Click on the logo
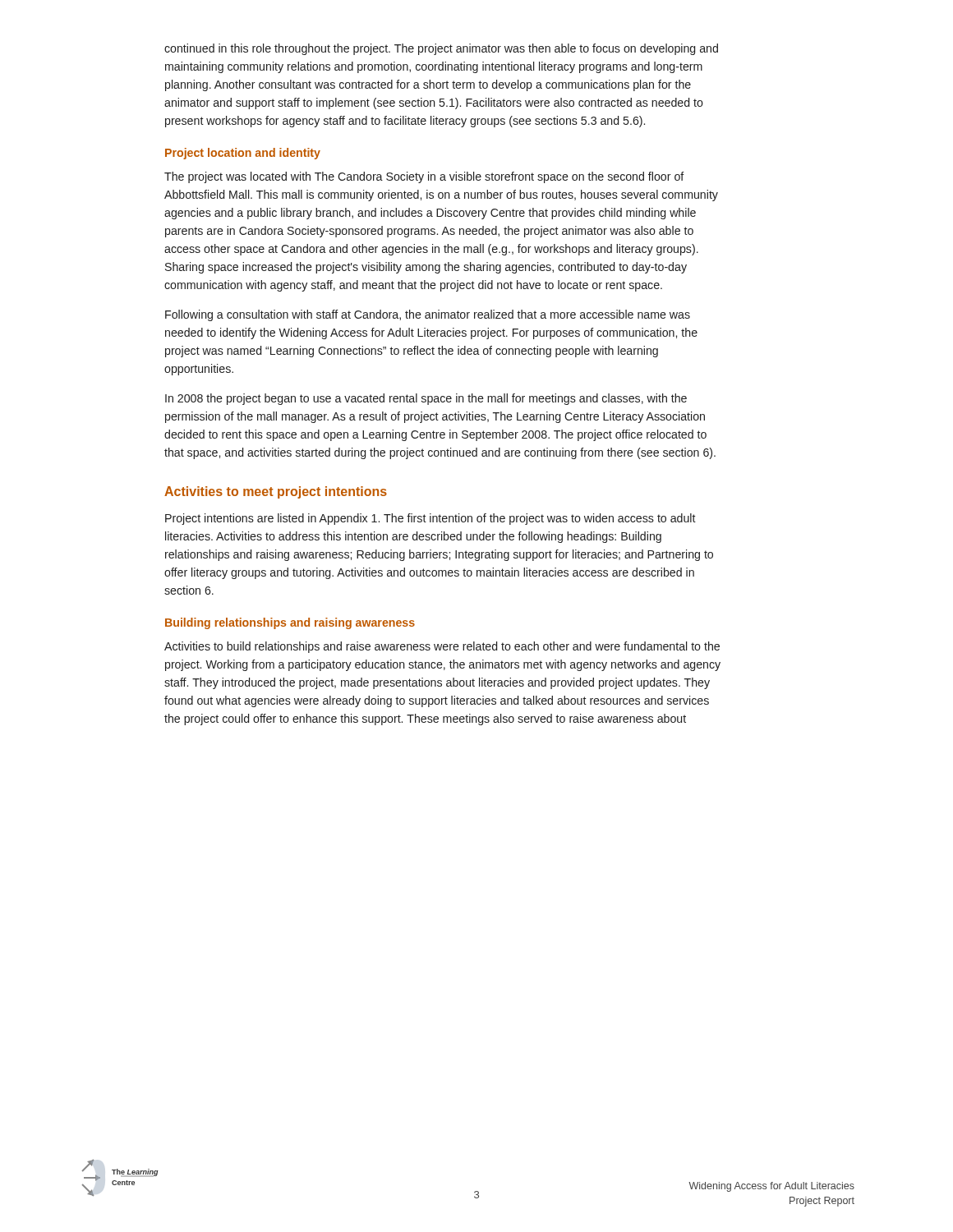 (127, 1180)
